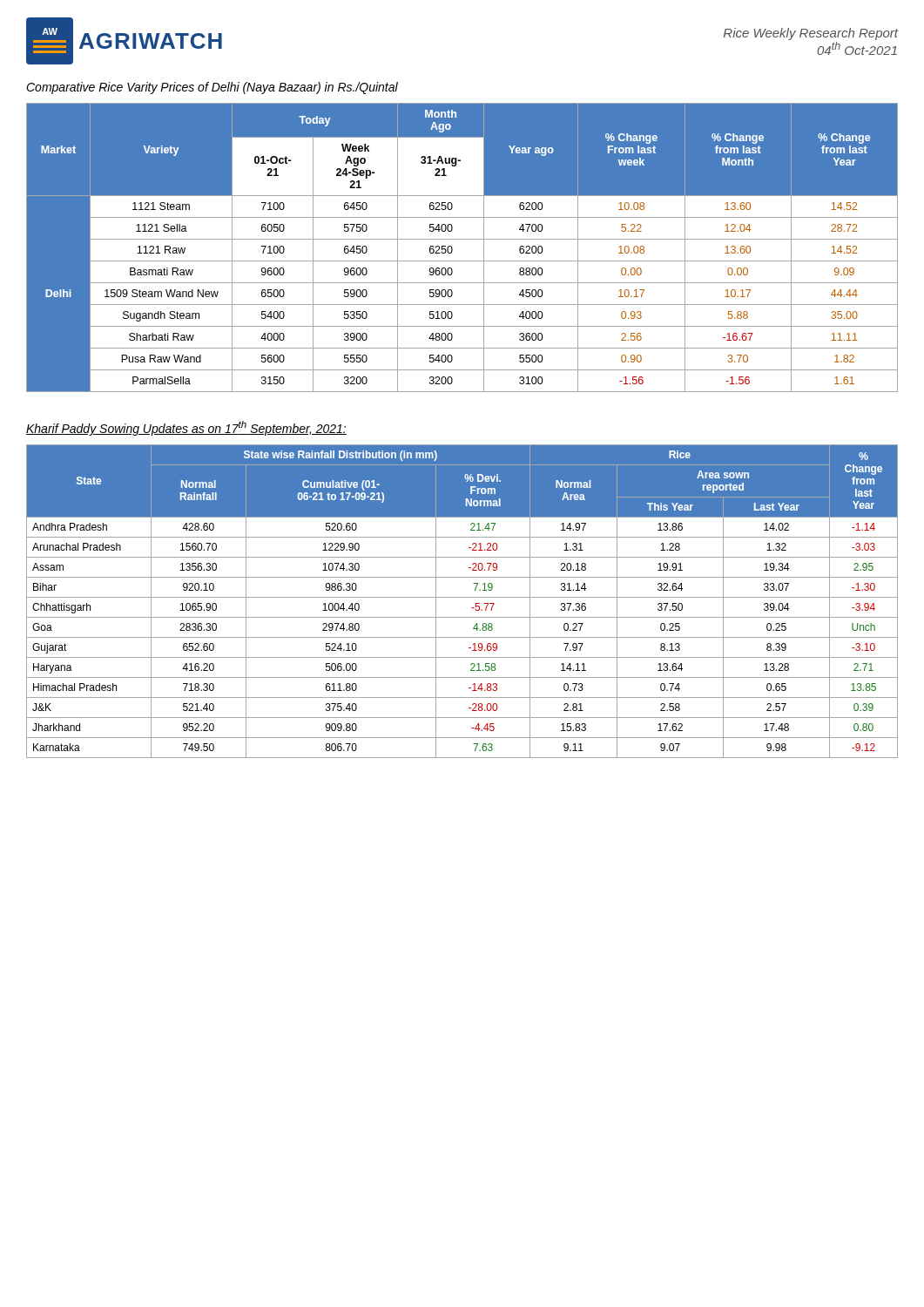
Task: Select the table that reads "Week Ago 24-Sep- 21"
Action: point(462,247)
